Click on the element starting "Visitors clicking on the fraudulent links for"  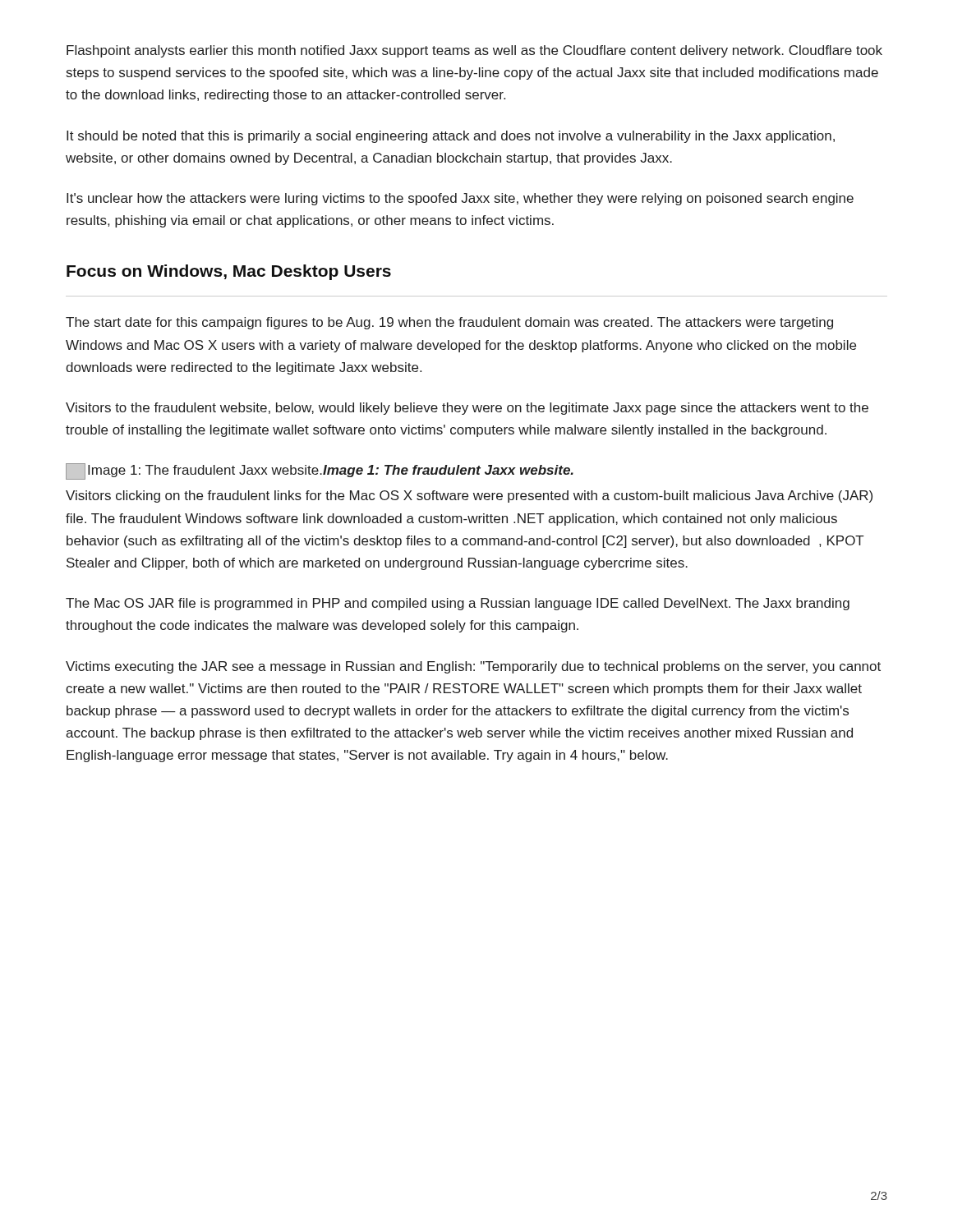(470, 530)
